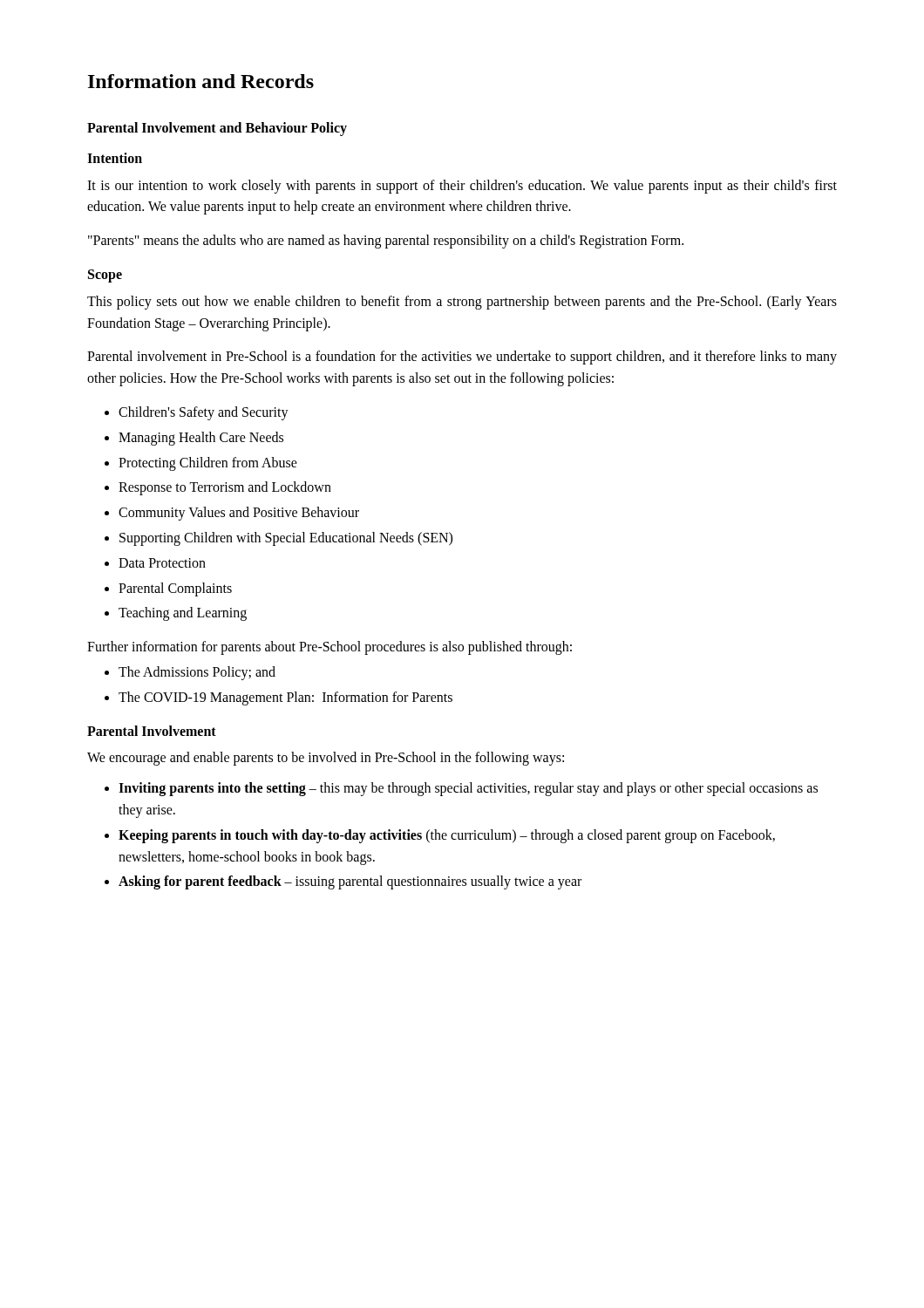Find the list item containing "Community Values and Positive Behaviour"
This screenshot has height=1308, width=924.
(x=239, y=514)
